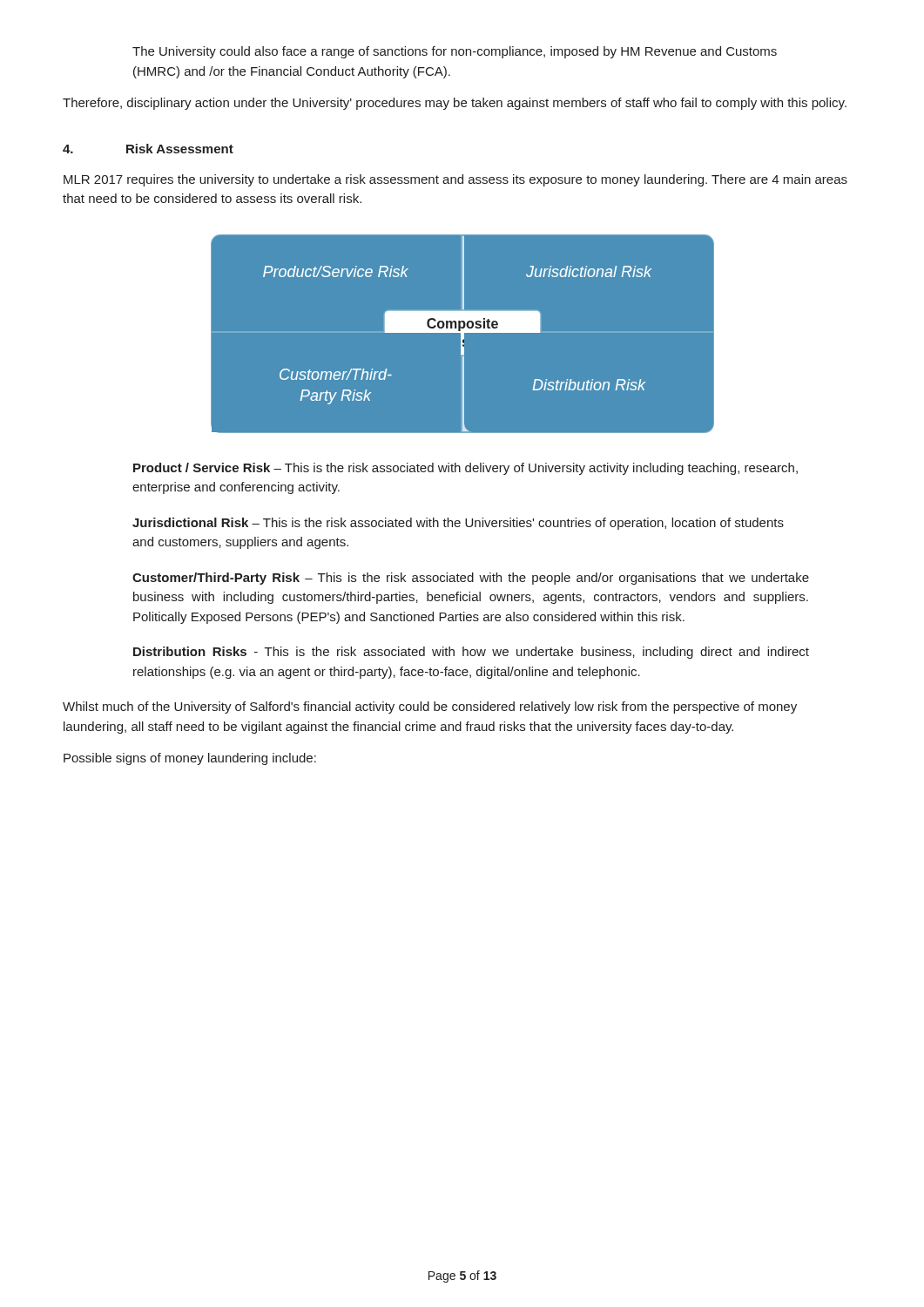Point to the text block starting "Customer/Third-Party Risk – This is the risk"
This screenshot has height=1307, width=924.
point(471,597)
